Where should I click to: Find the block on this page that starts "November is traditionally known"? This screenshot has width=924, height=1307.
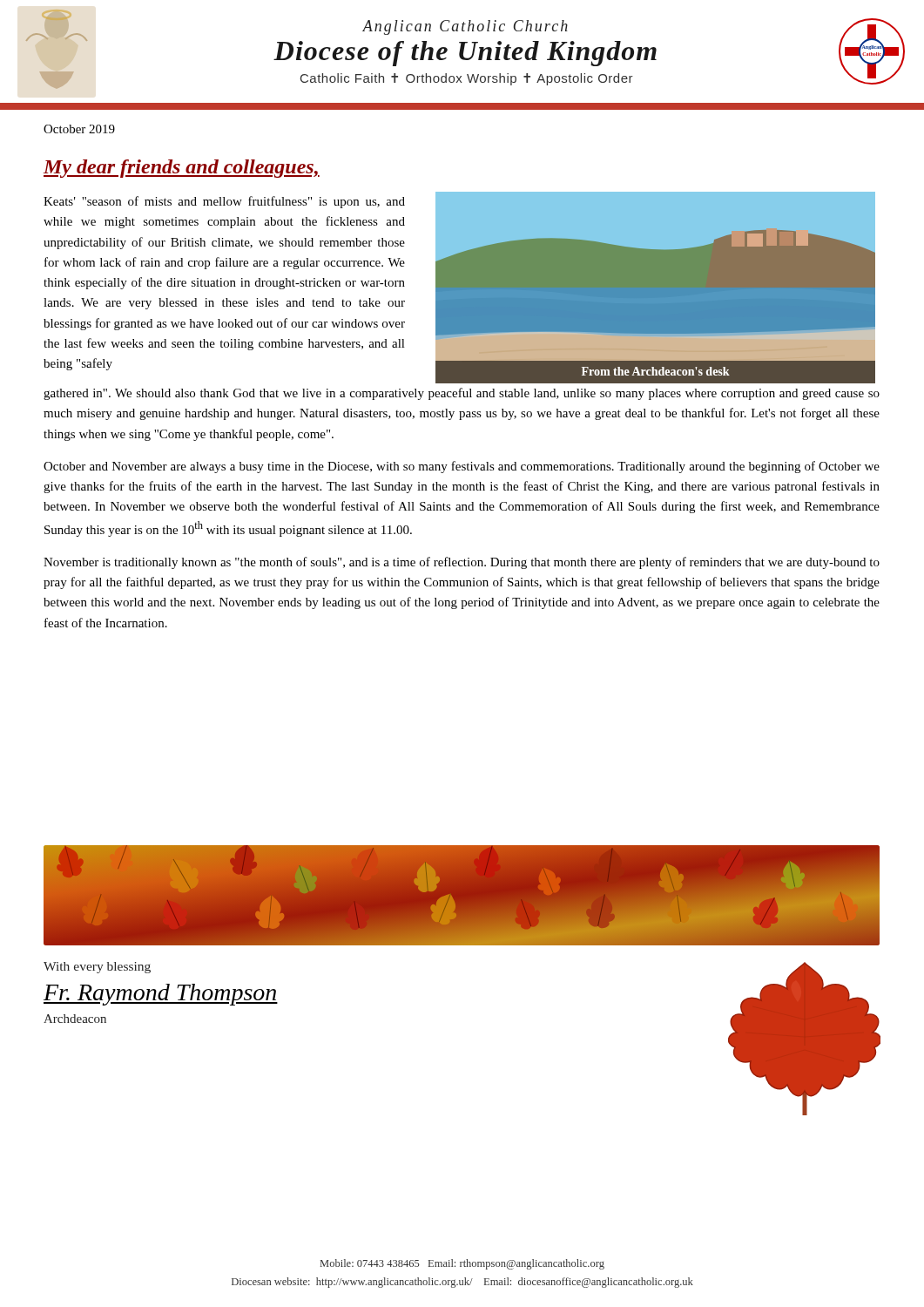click(x=462, y=592)
